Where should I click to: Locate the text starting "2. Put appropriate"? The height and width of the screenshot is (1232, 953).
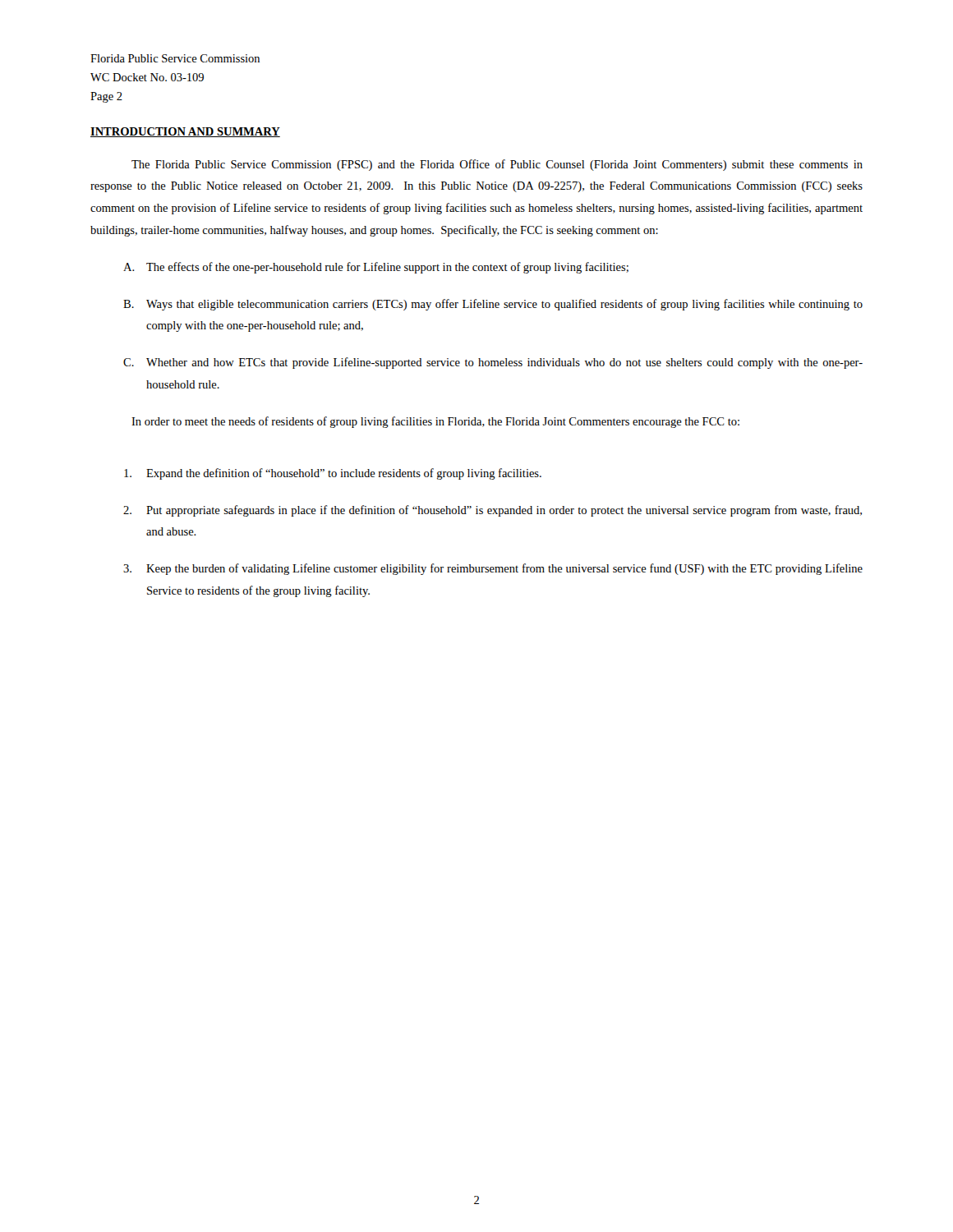[x=493, y=521]
